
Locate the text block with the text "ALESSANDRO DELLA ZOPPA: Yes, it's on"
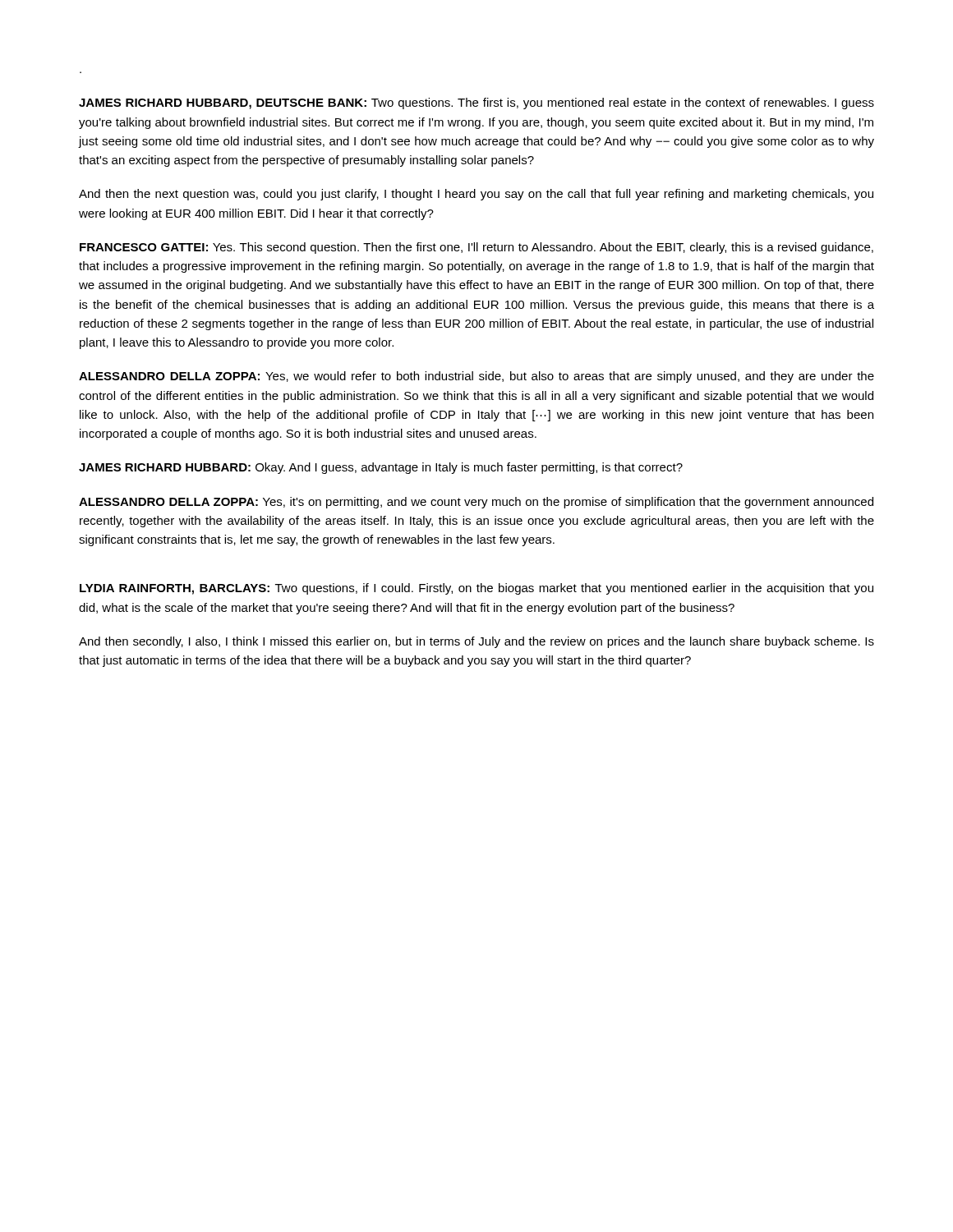coord(476,520)
